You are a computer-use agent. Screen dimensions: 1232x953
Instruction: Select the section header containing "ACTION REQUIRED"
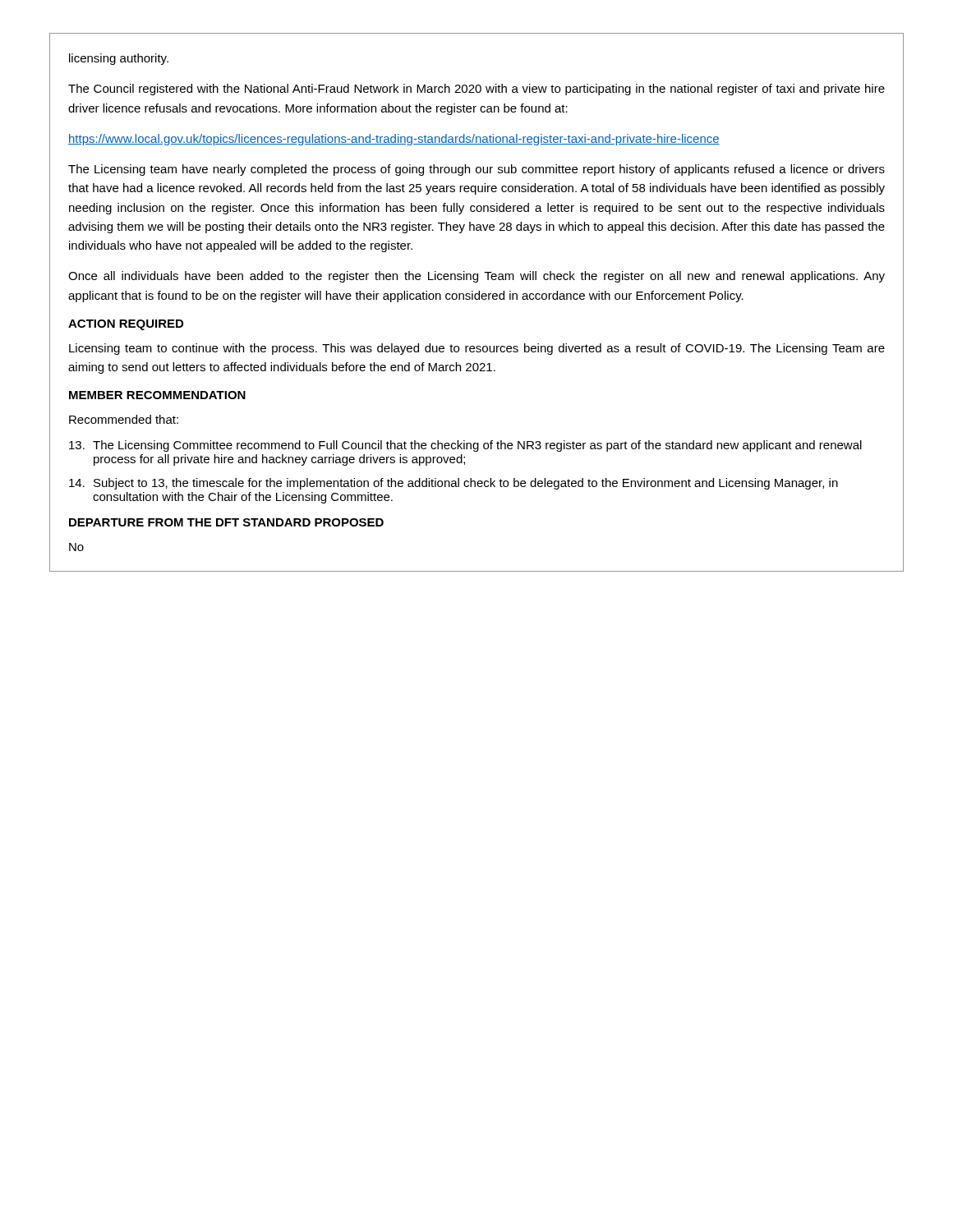click(126, 323)
